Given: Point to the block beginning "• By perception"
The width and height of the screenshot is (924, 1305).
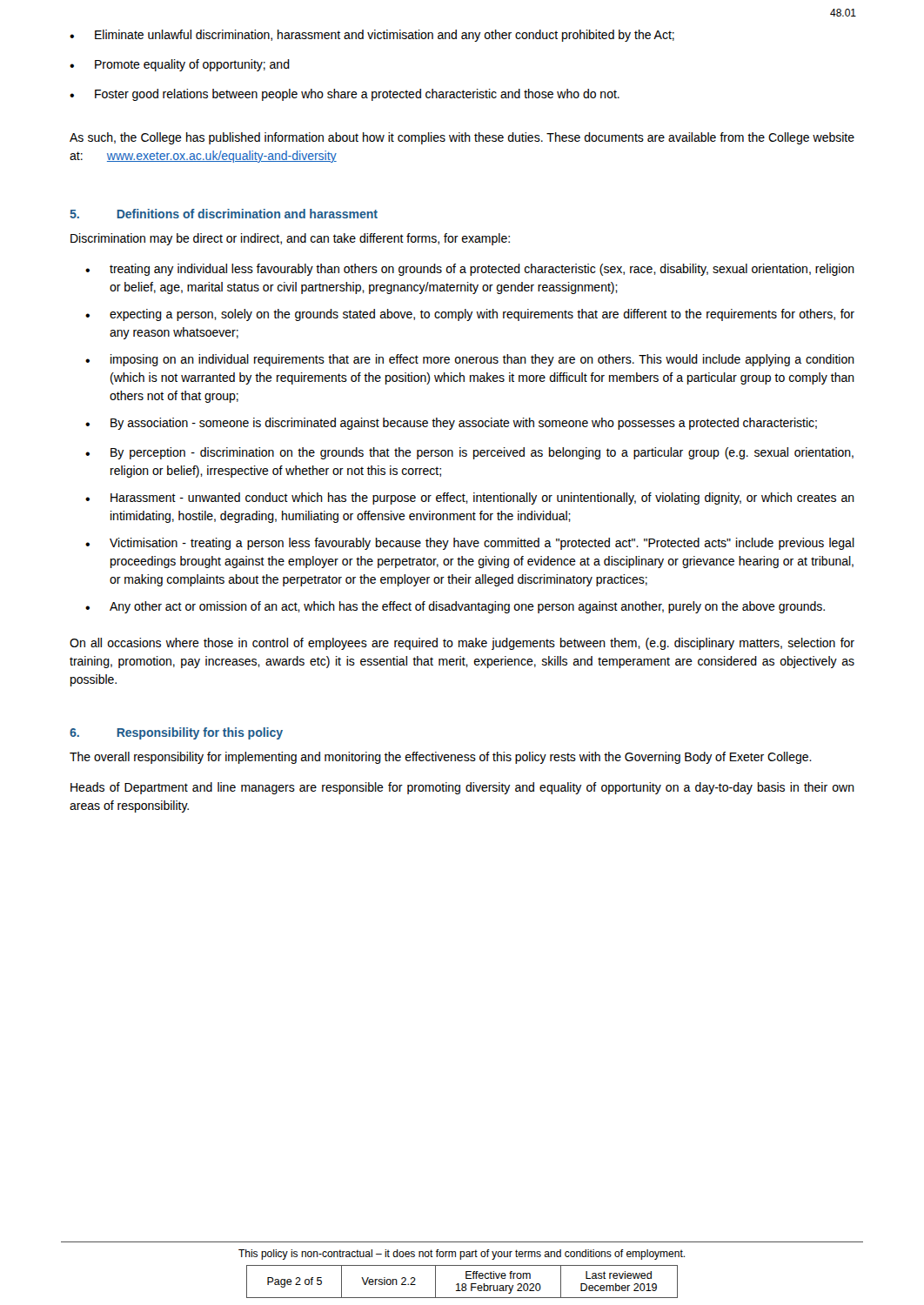Looking at the screenshot, I should pyautogui.click(x=470, y=462).
